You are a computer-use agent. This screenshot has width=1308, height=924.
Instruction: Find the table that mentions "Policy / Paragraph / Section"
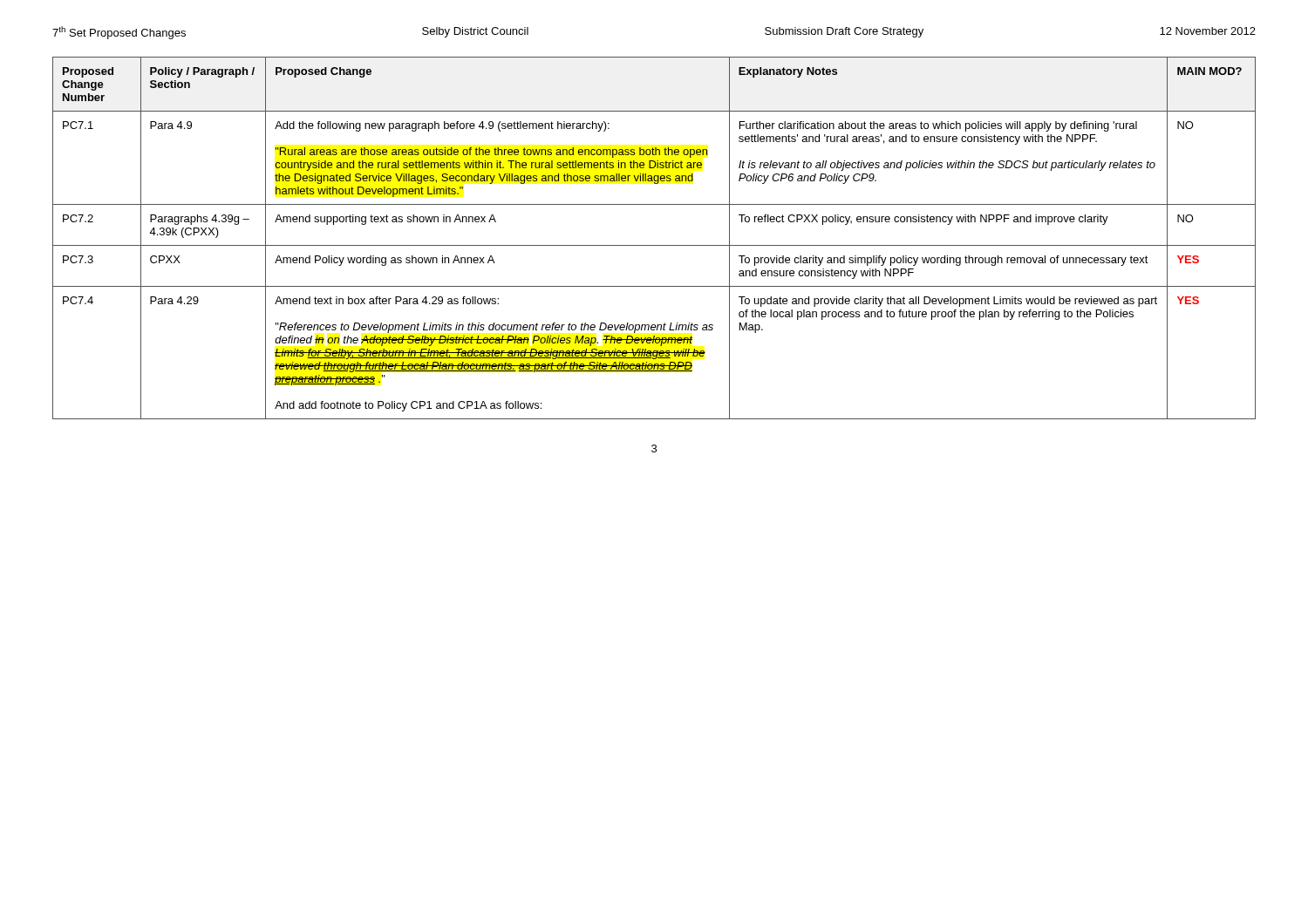pos(654,238)
